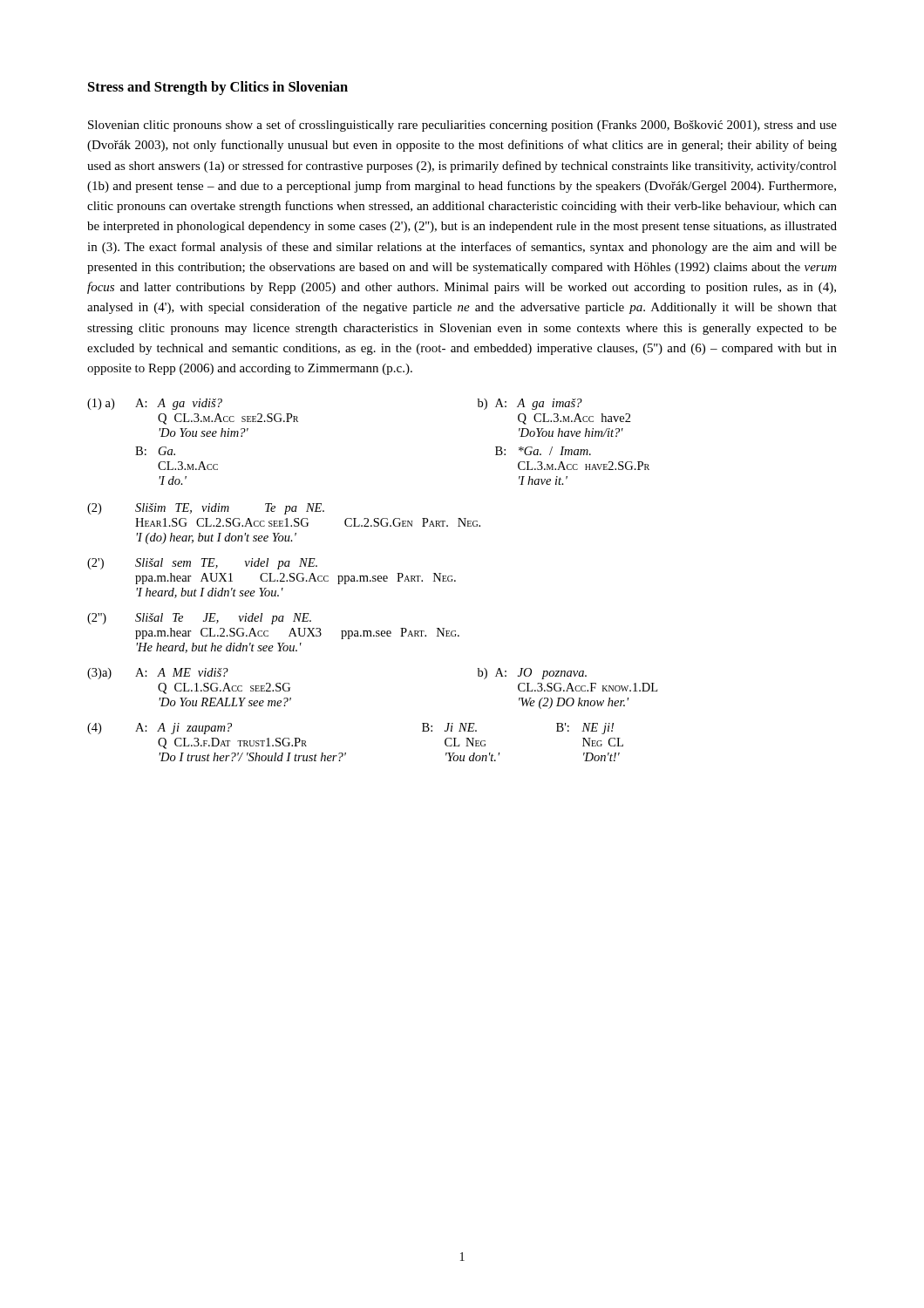The width and height of the screenshot is (924, 1308).
Task: Point to the text block starting "Stress and Strength by Clitics in"
Action: 218,87
